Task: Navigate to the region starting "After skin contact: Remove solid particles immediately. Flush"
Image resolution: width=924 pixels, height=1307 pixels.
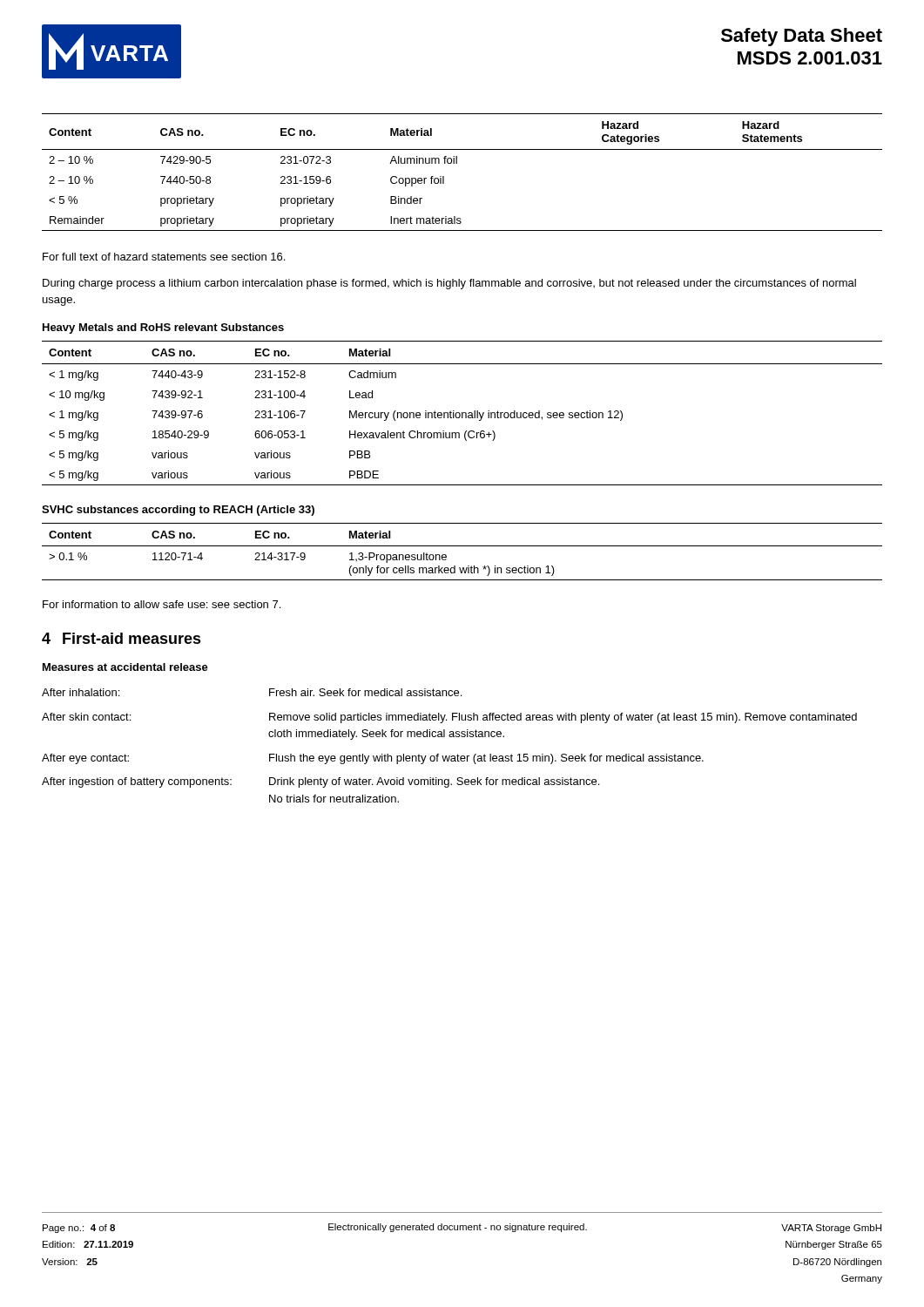Action: tap(462, 725)
